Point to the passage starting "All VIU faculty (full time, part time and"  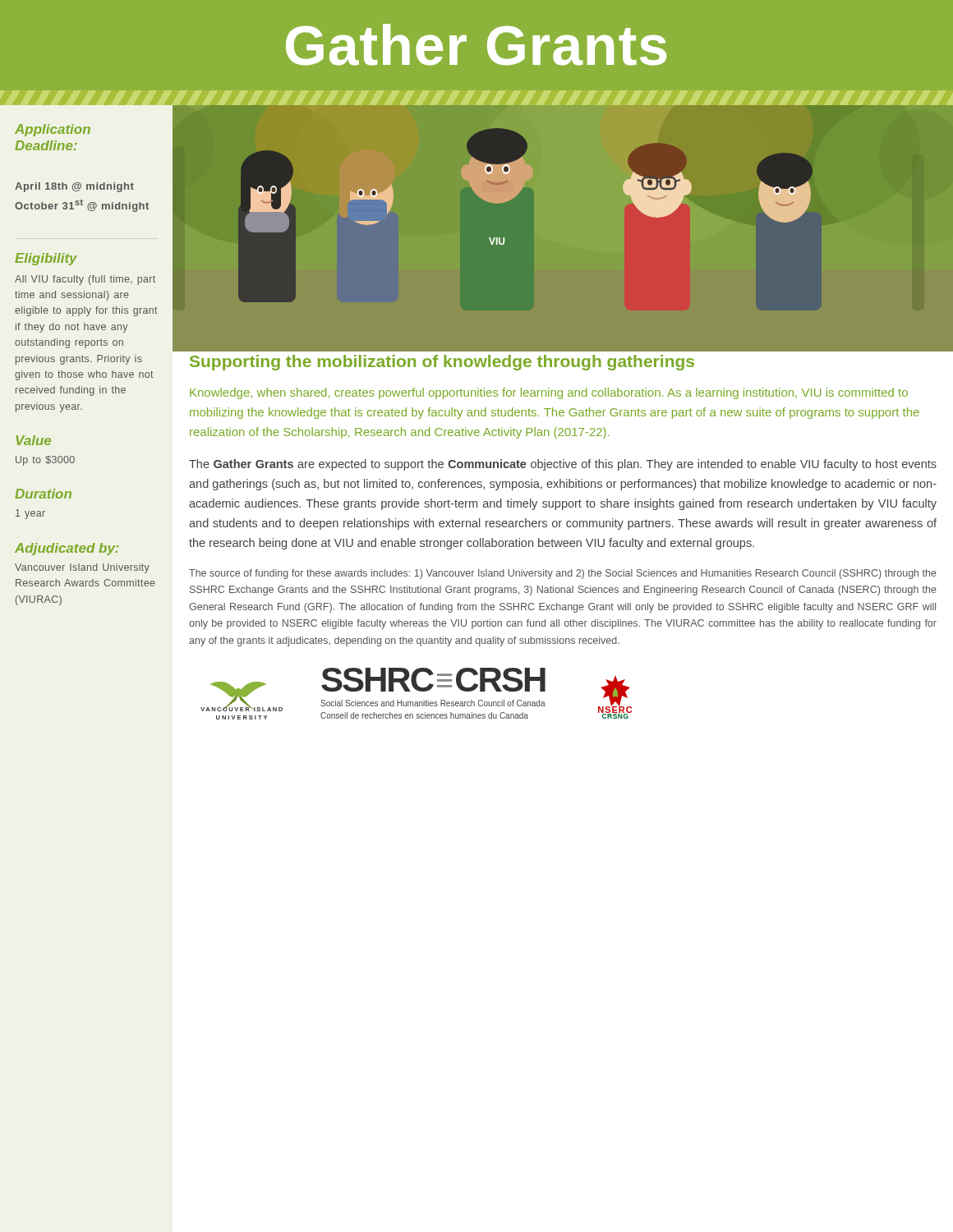pyautogui.click(x=86, y=343)
